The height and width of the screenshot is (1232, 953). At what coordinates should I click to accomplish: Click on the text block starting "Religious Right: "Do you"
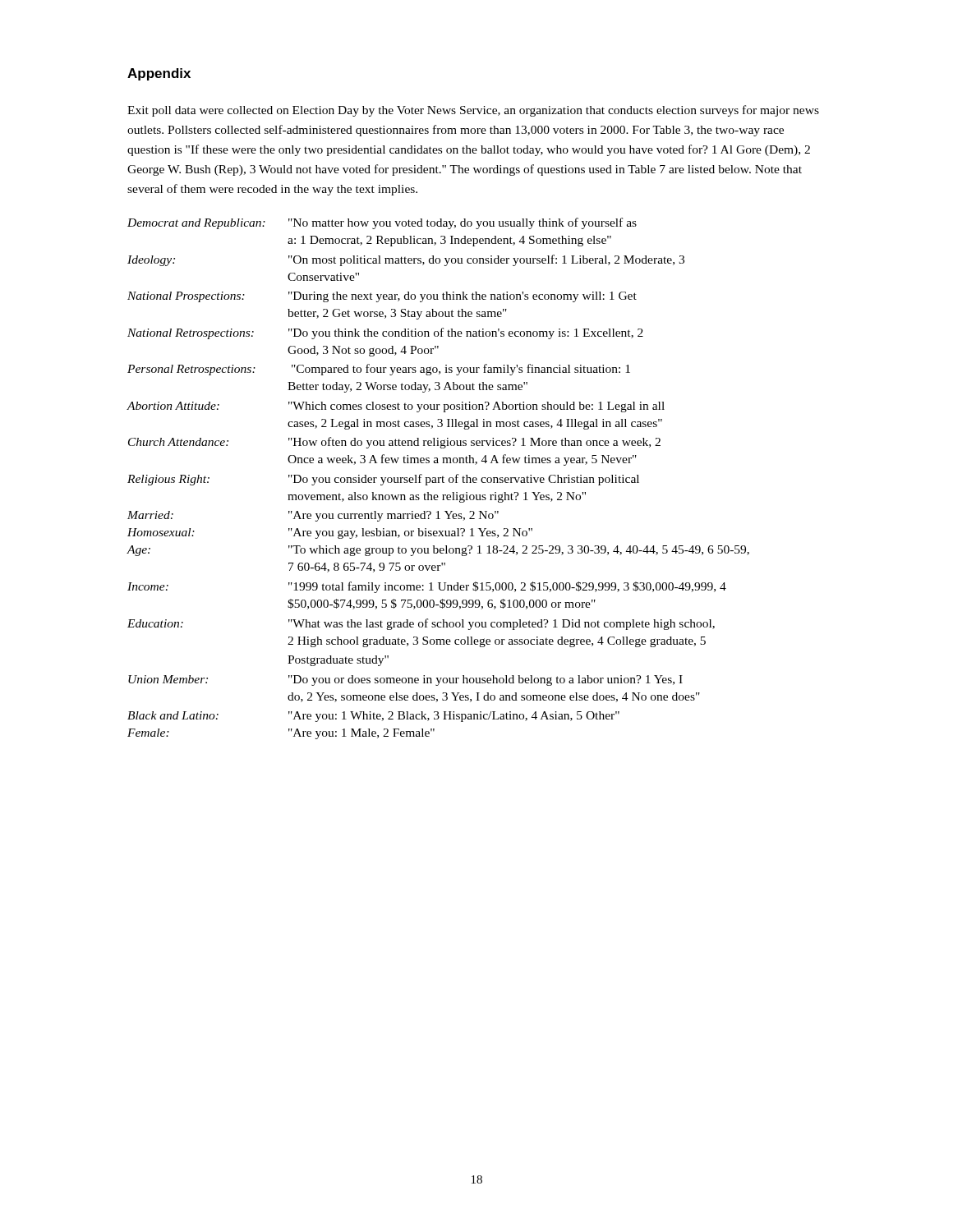pos(476,488)
